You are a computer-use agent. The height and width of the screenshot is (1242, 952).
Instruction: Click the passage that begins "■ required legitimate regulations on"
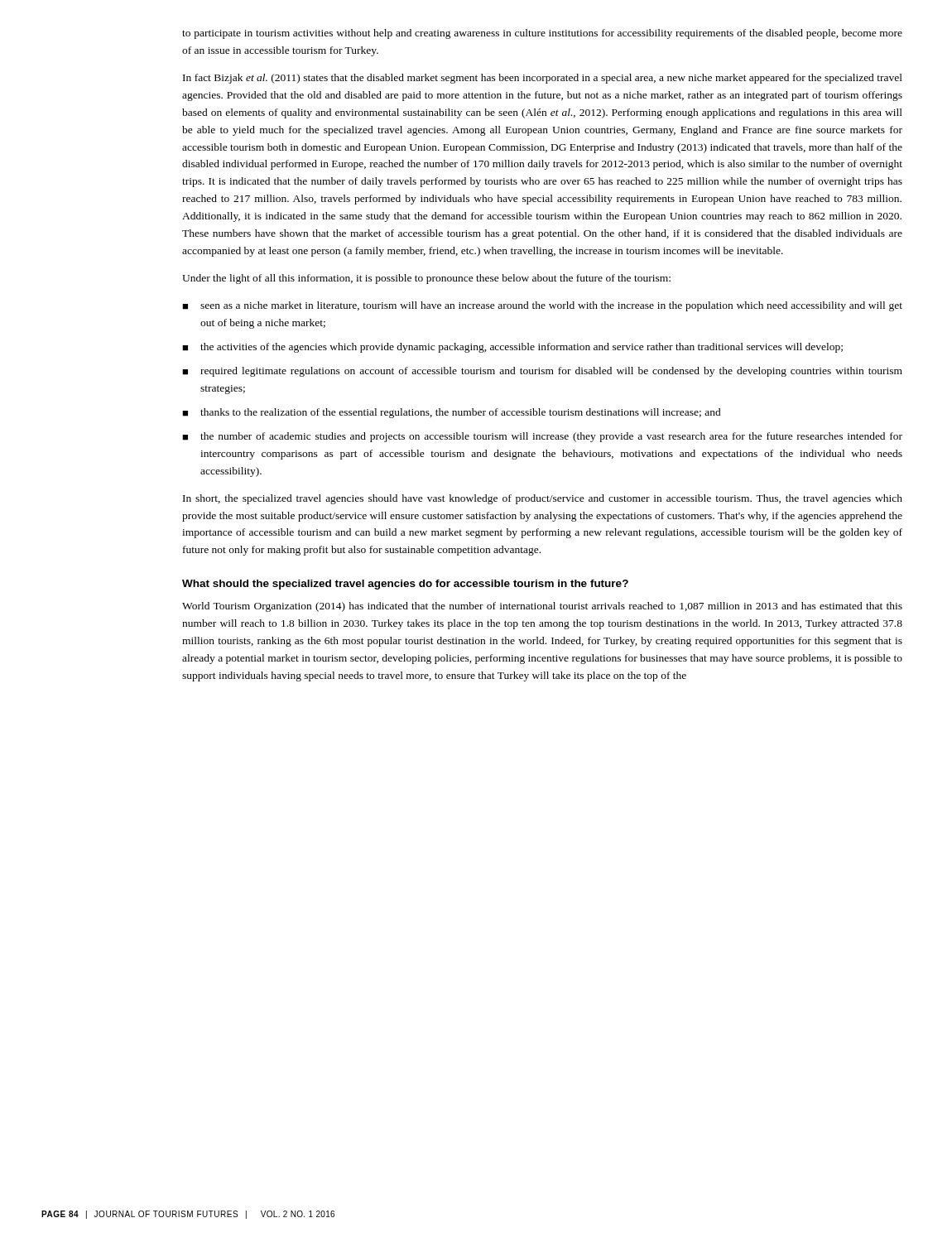pos(542,380)
